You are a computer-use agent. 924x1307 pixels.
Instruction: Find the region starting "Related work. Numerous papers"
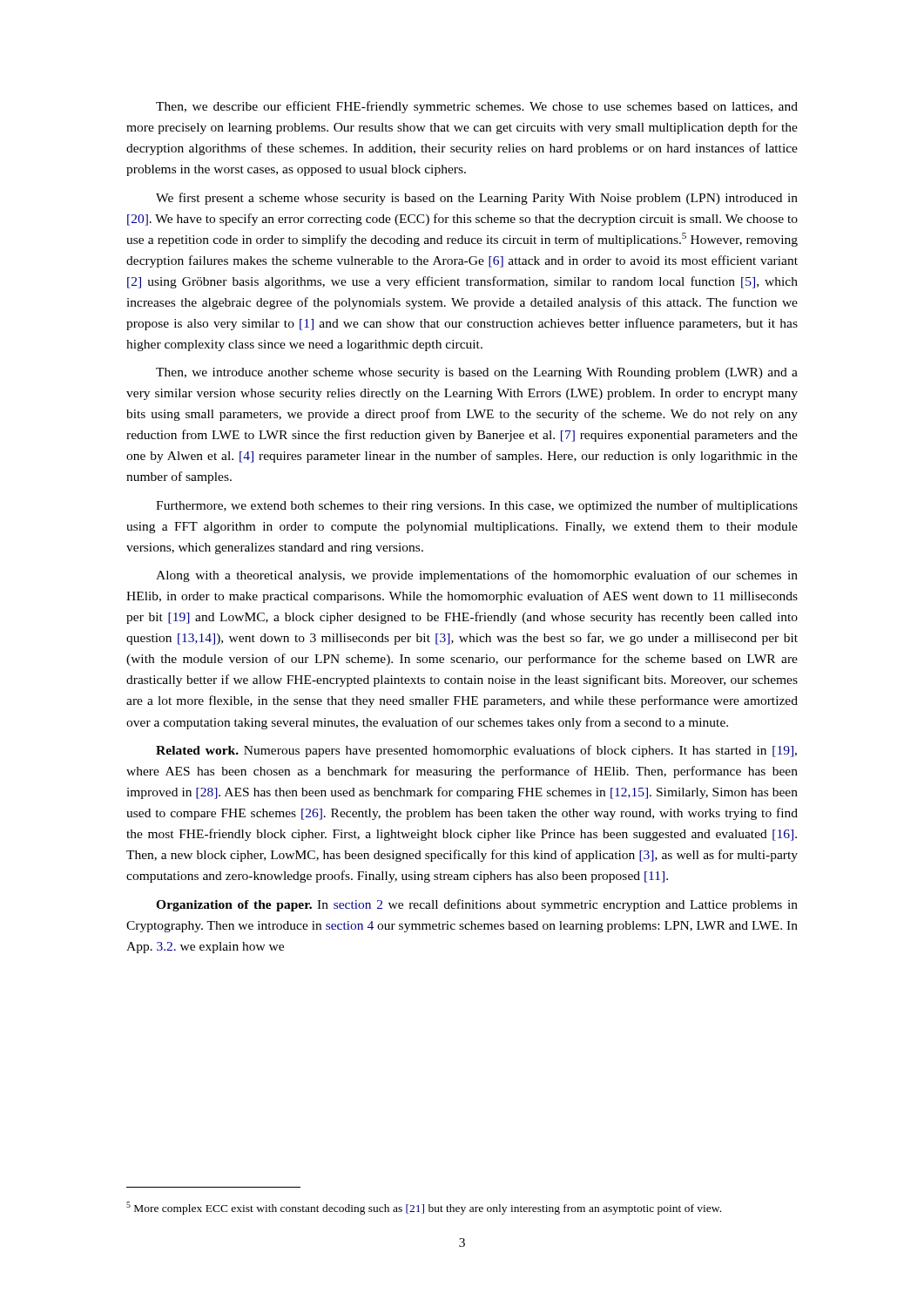pos(462,813)
